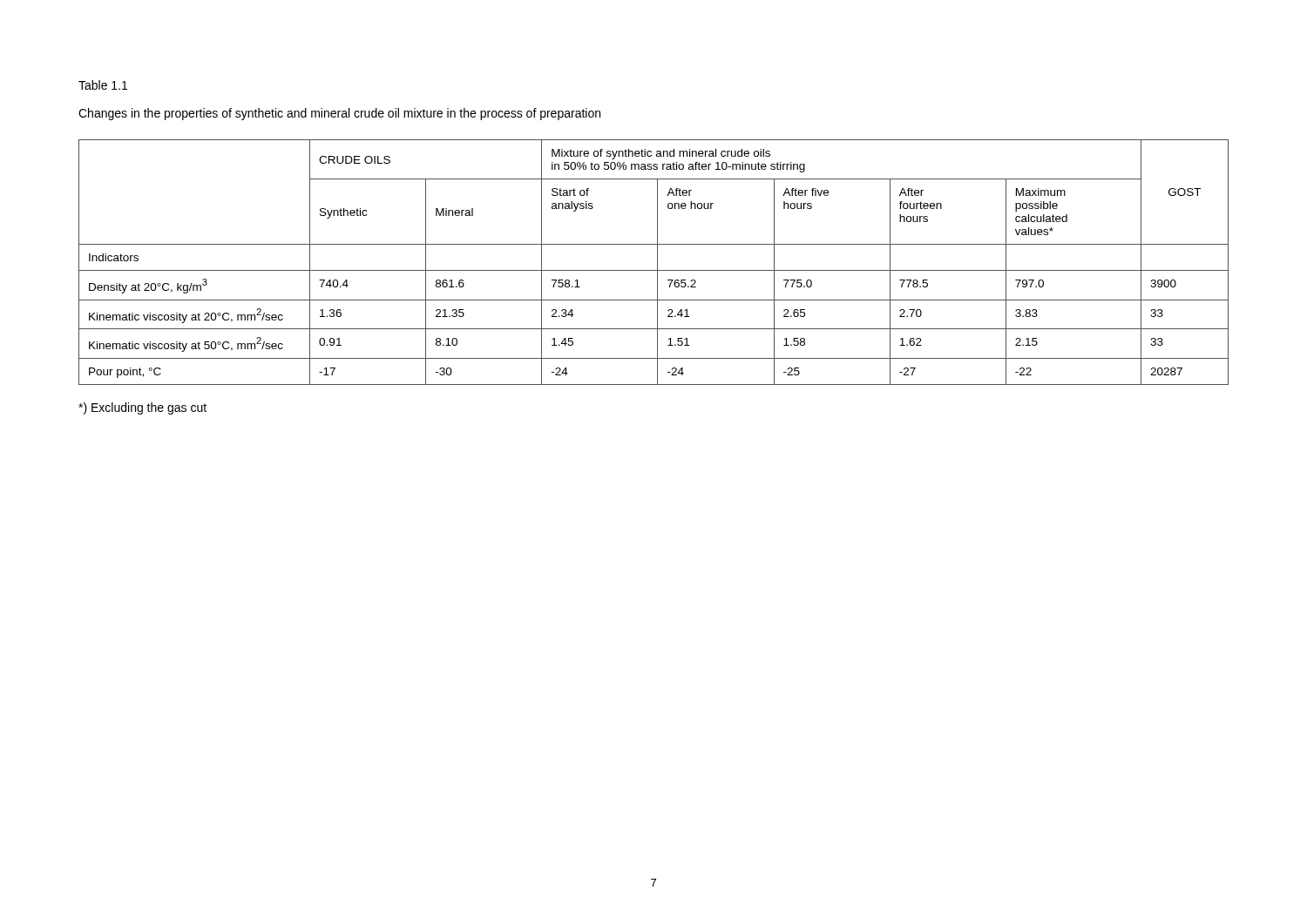The image size is (1307, 924).
Task: Point to the element starting ") Excluding the gas cut"
Action: click(143, 407)
